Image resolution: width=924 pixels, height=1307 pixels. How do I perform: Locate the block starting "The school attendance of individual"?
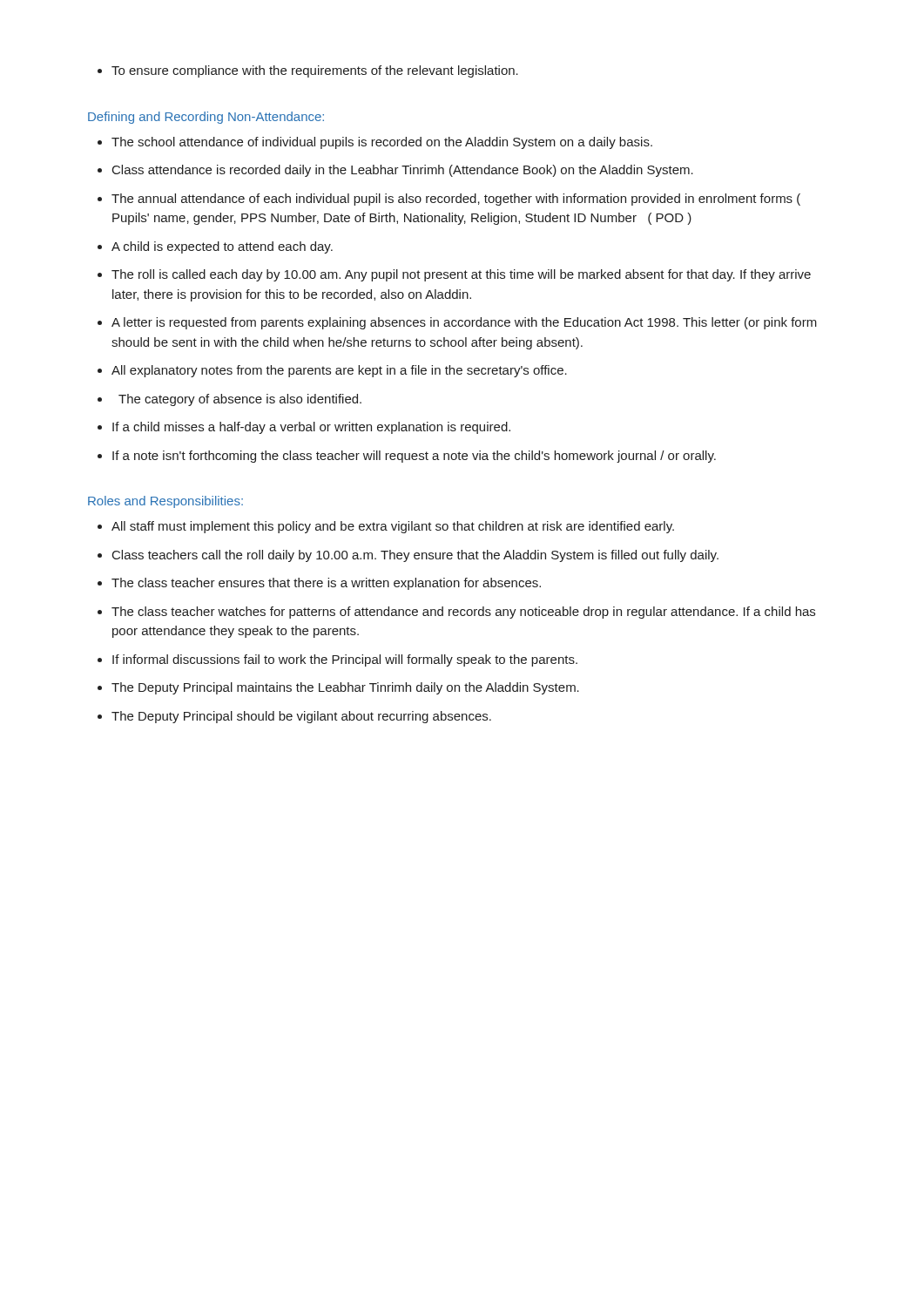coord(382,141)
